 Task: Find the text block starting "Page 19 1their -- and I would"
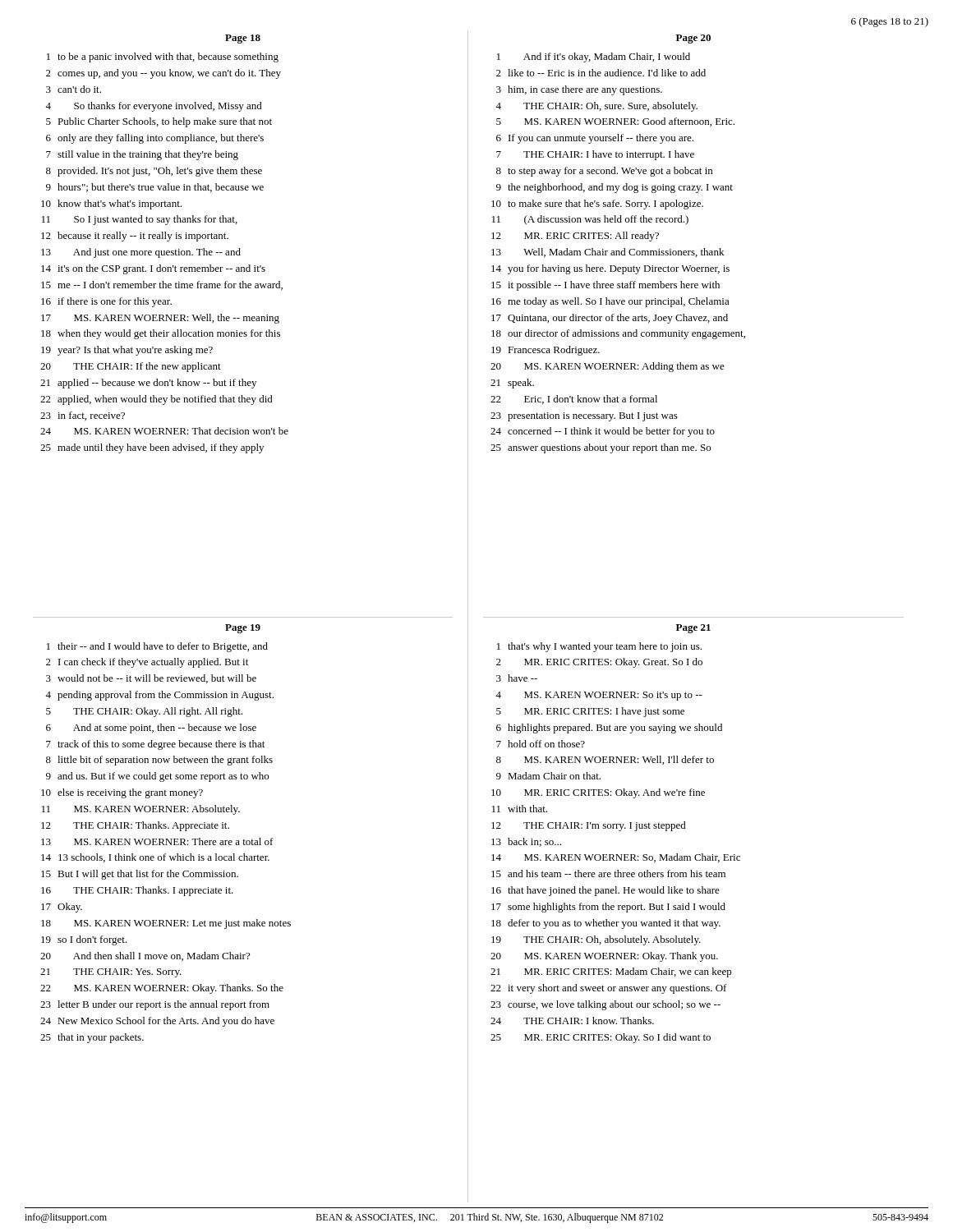point(243,833)
